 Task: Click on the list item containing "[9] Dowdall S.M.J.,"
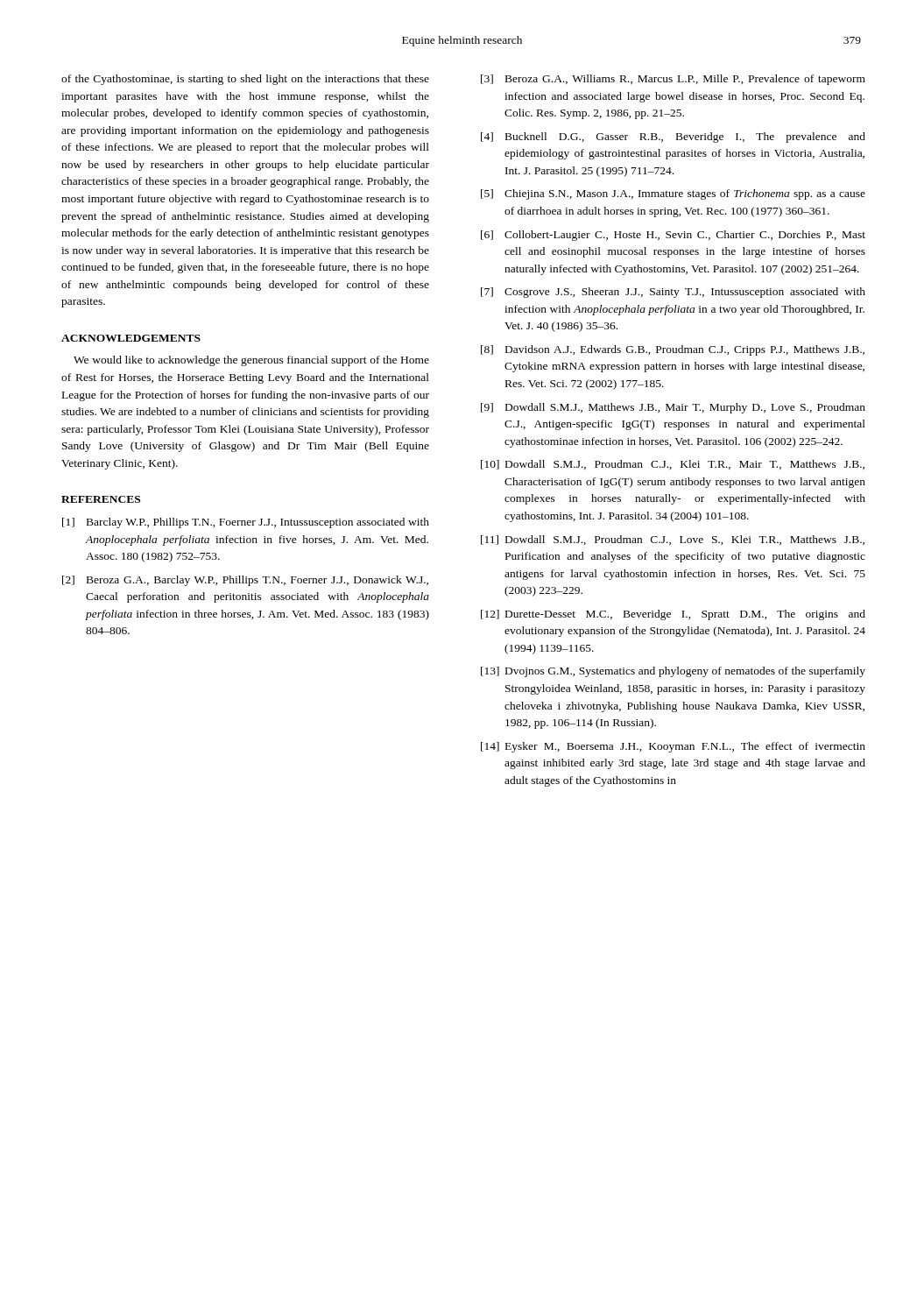coord(673,424)
